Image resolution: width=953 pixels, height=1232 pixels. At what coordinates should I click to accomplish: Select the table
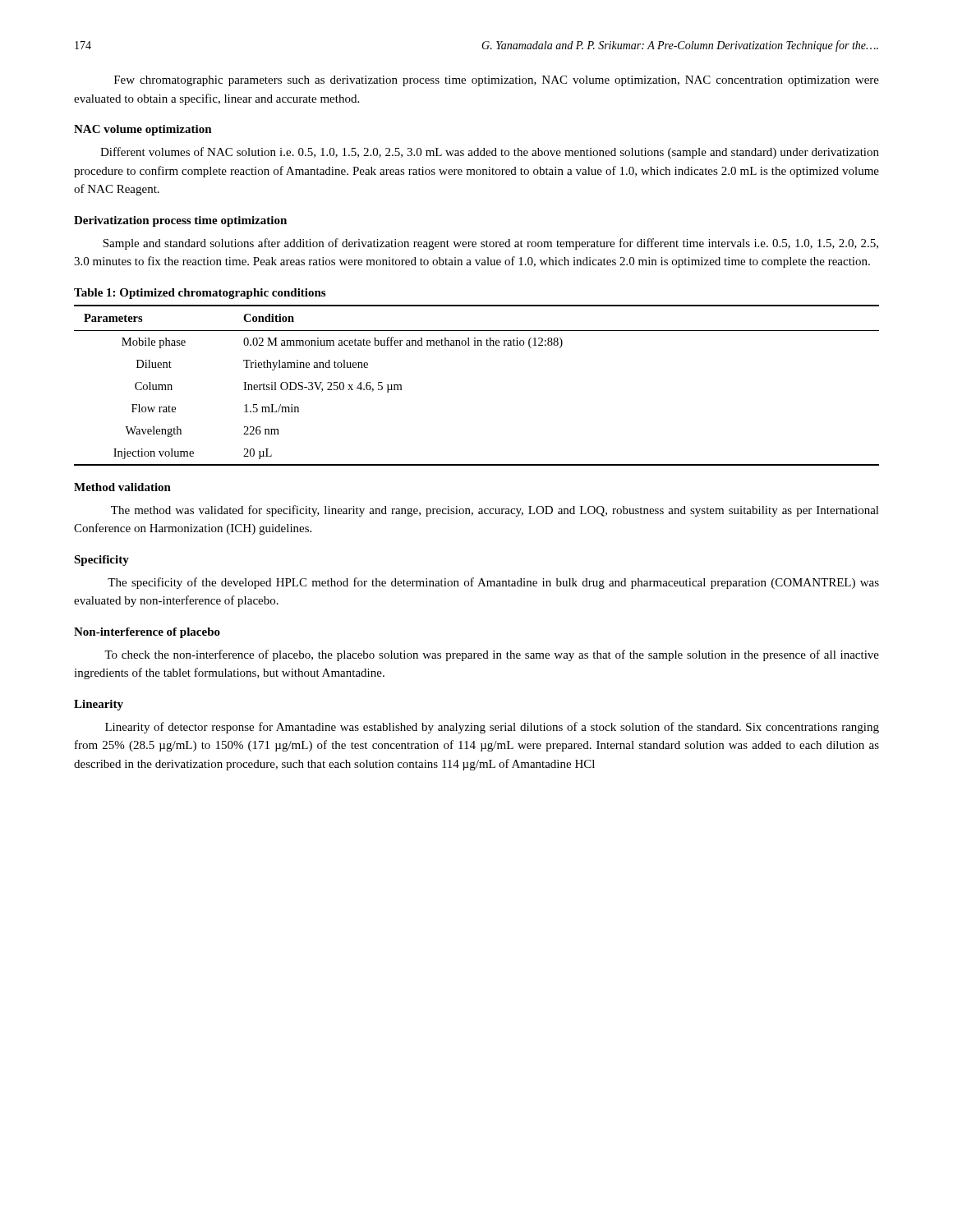coord(476,385)
